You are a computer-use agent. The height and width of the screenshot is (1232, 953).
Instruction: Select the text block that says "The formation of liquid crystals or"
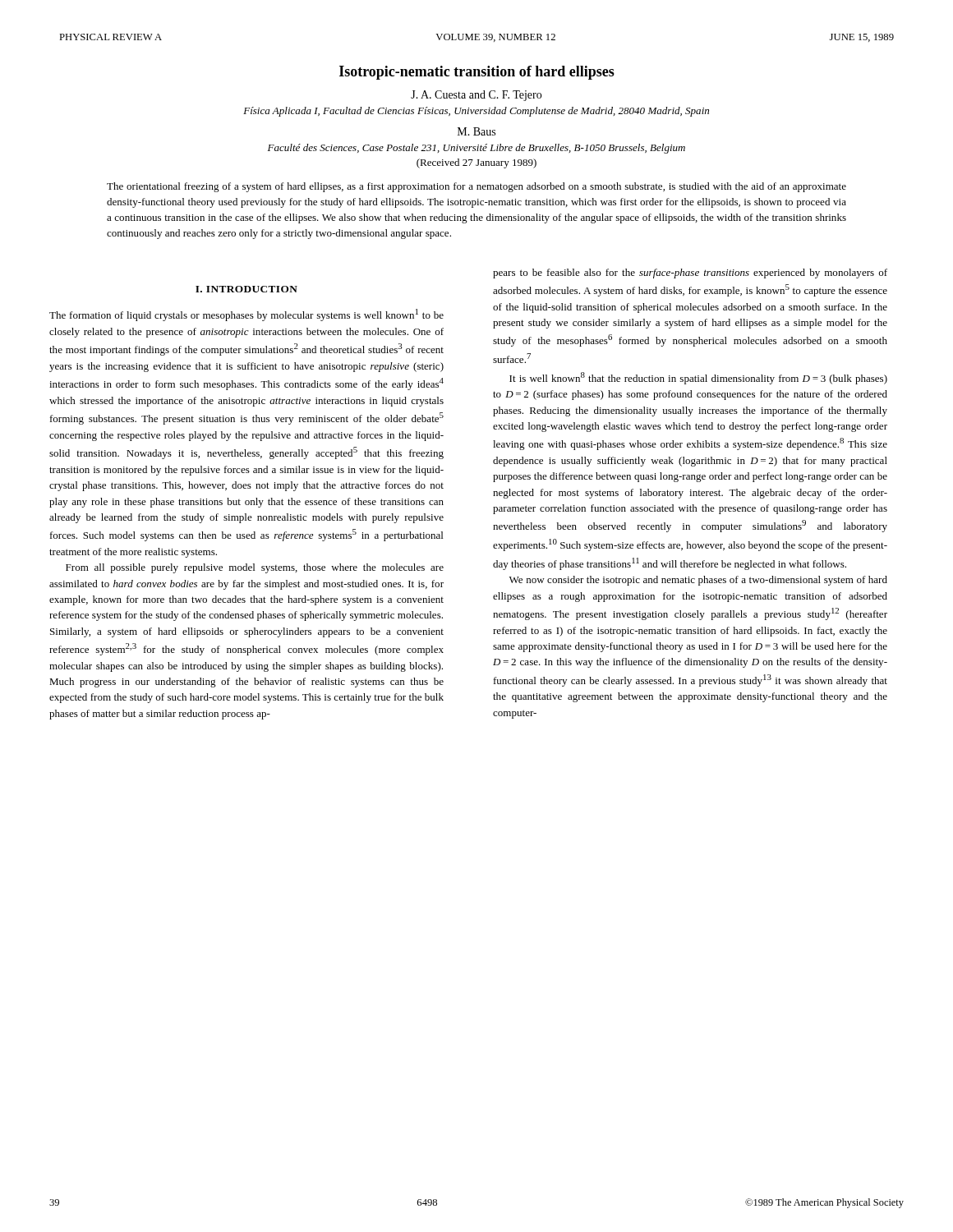click(x=246, y=513)
